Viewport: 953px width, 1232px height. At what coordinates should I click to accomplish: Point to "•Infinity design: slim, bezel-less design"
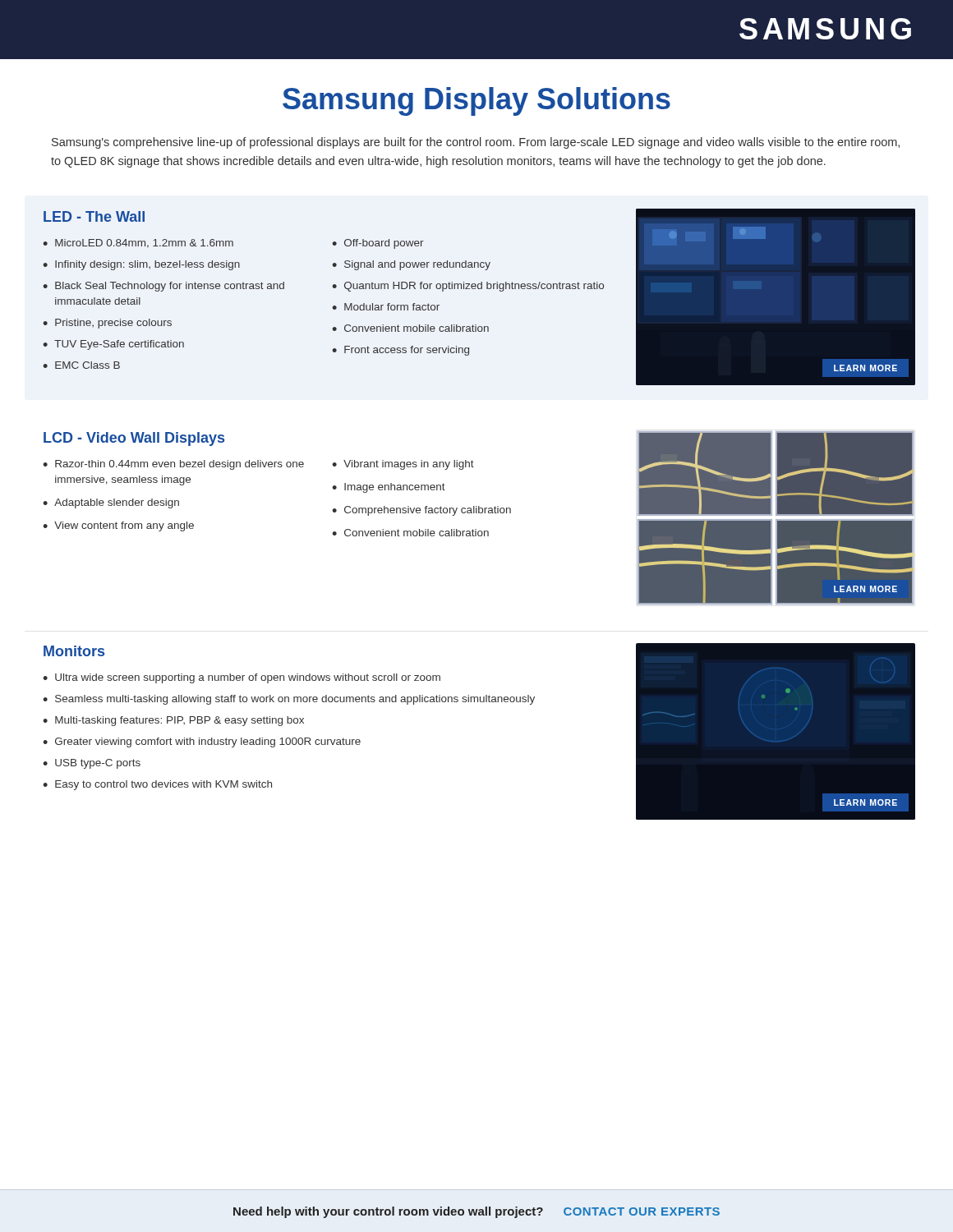(x=141, y=265)
